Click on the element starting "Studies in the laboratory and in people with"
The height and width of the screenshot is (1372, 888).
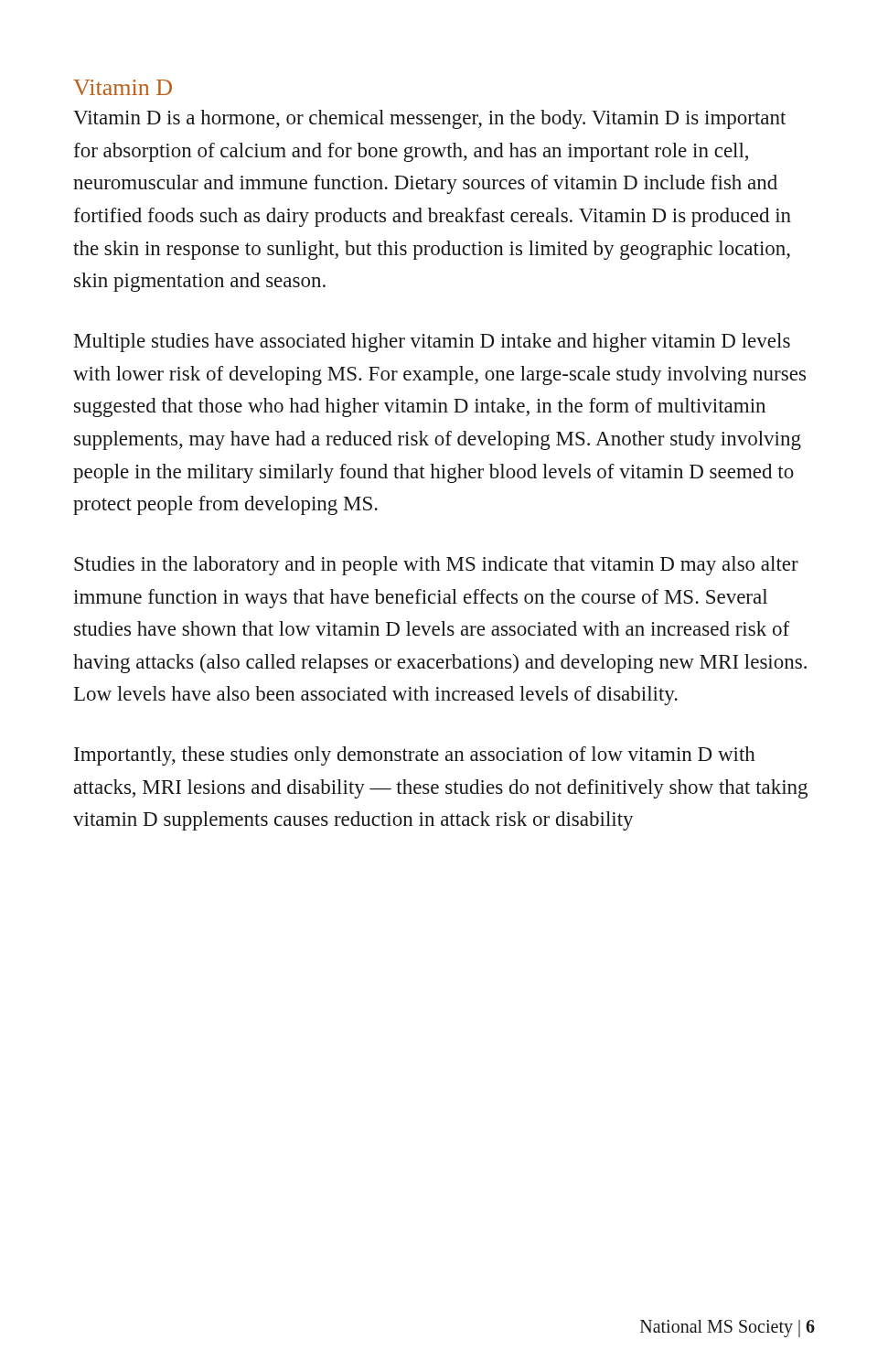(x=444, y=629)
